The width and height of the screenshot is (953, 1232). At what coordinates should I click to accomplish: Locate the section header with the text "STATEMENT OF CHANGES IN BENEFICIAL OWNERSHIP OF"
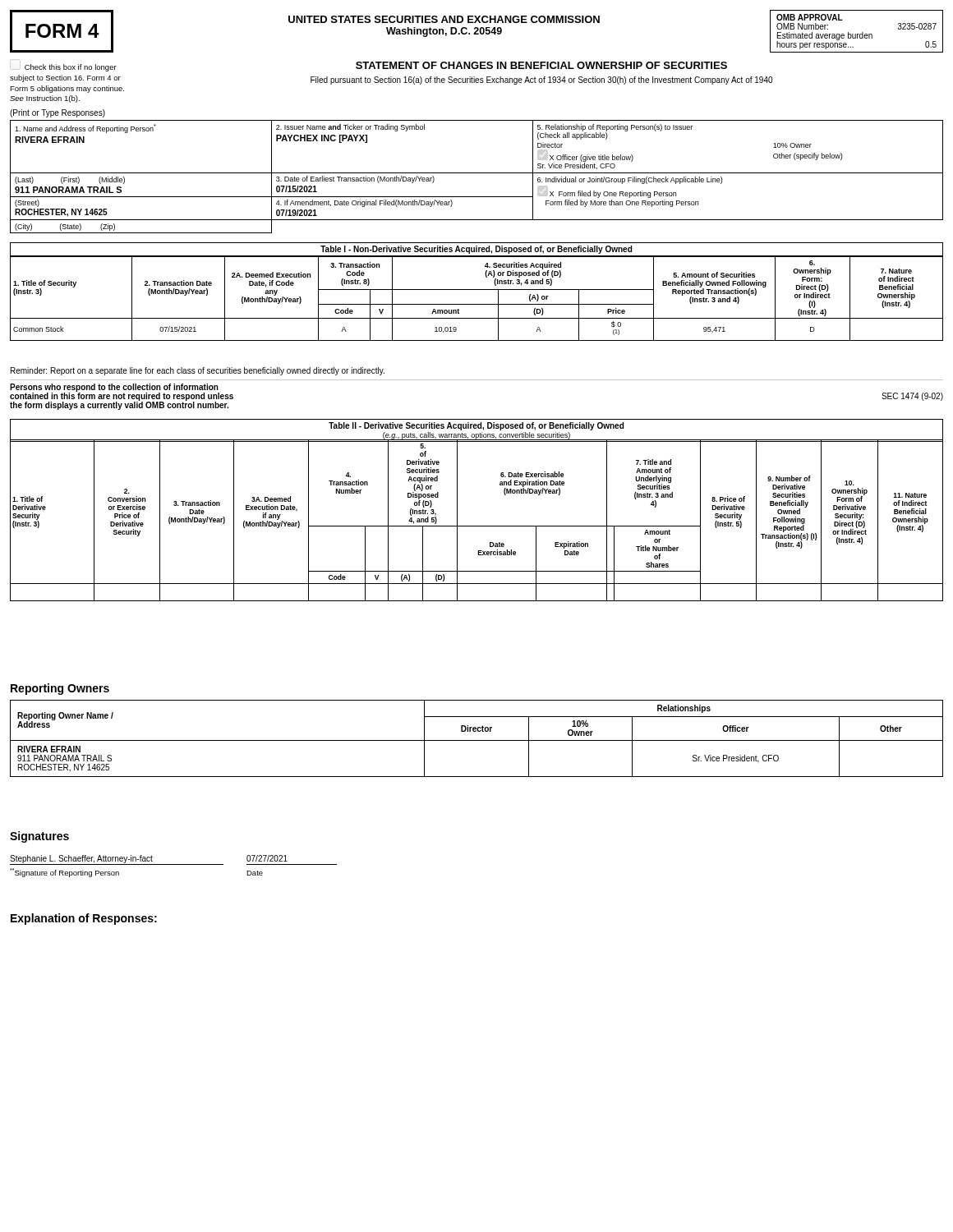pyautogui.click(x=541, y=65)
